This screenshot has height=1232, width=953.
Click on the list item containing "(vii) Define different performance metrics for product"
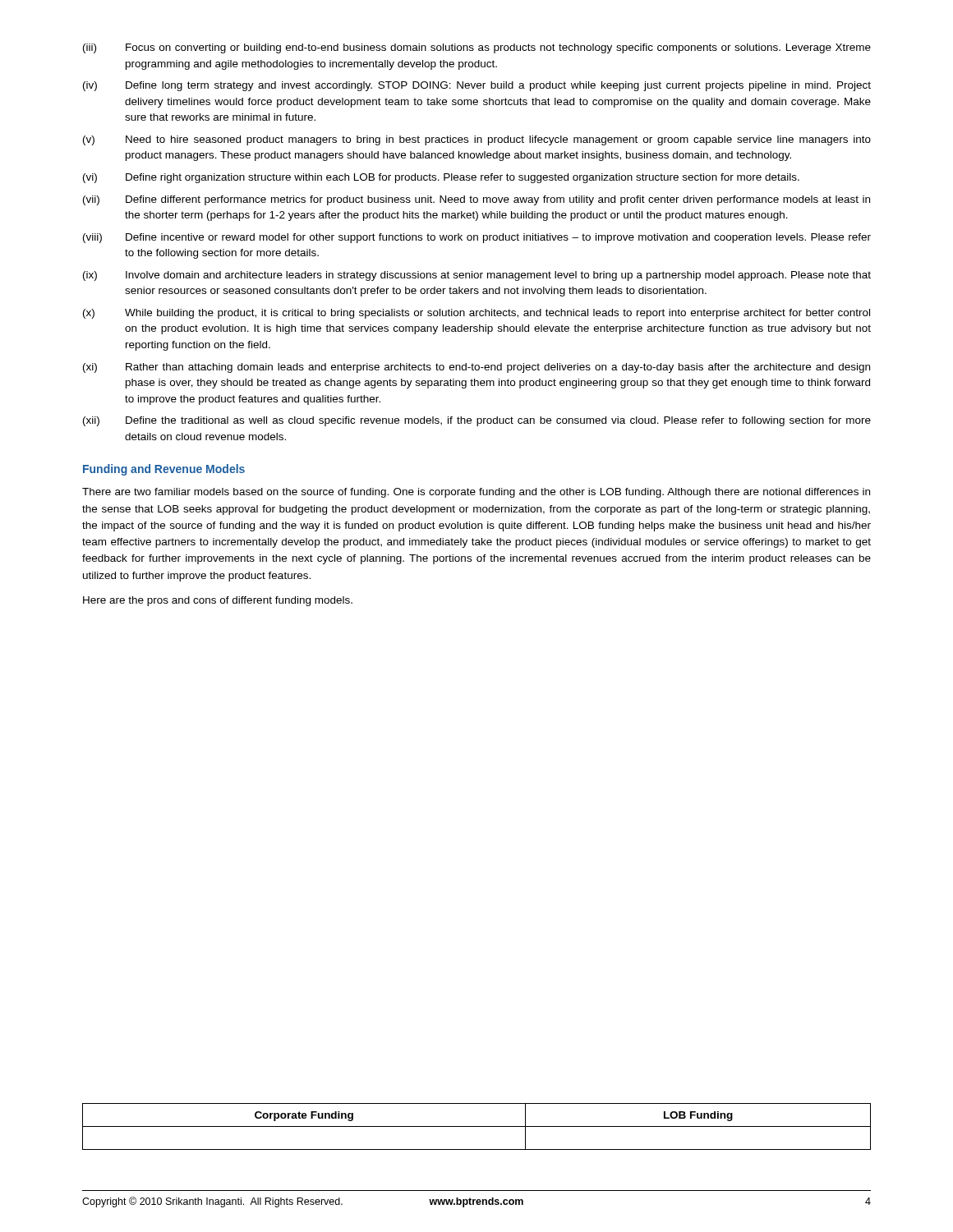[476, 207]
